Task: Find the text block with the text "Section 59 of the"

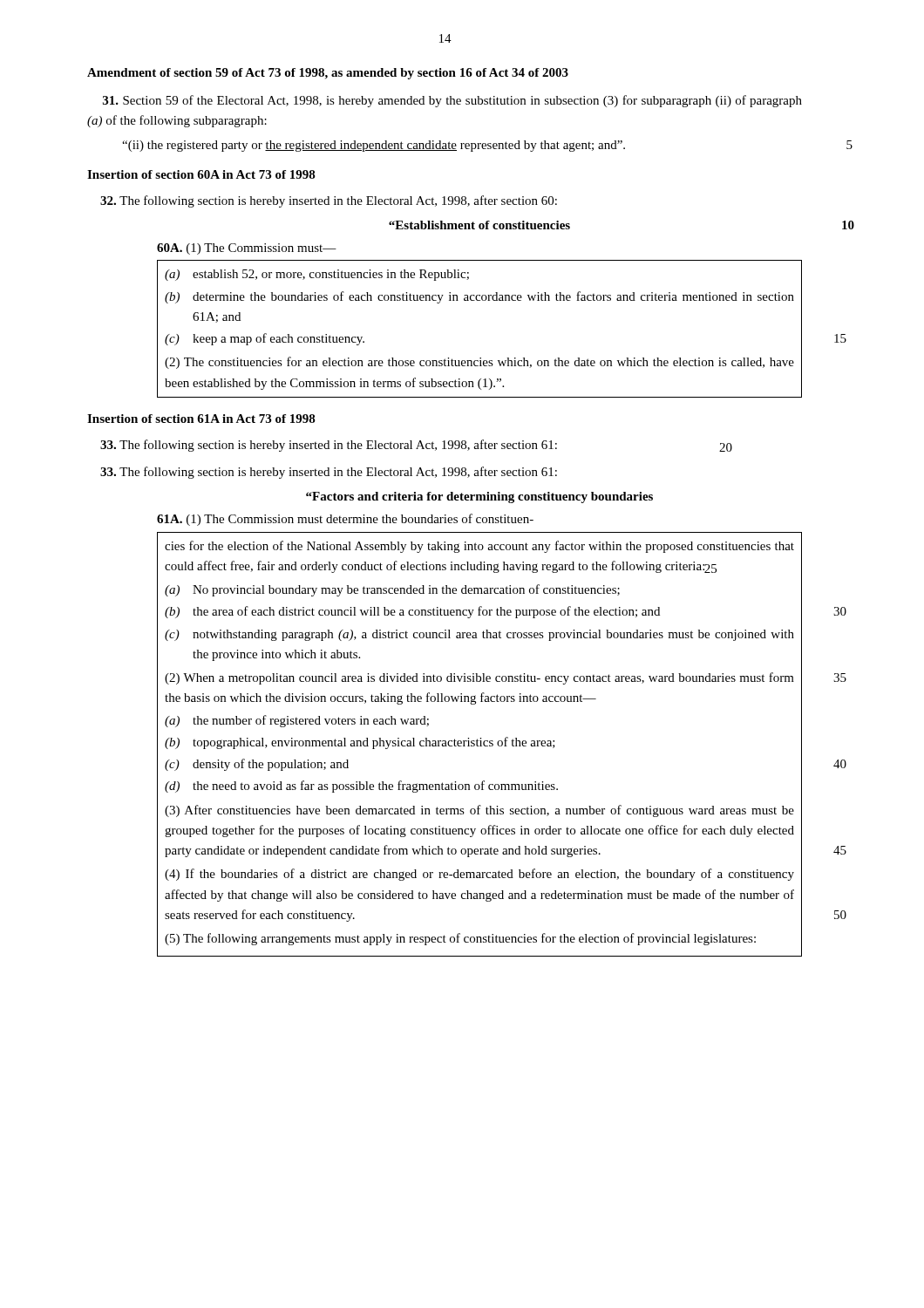Action: click(445, 110)
